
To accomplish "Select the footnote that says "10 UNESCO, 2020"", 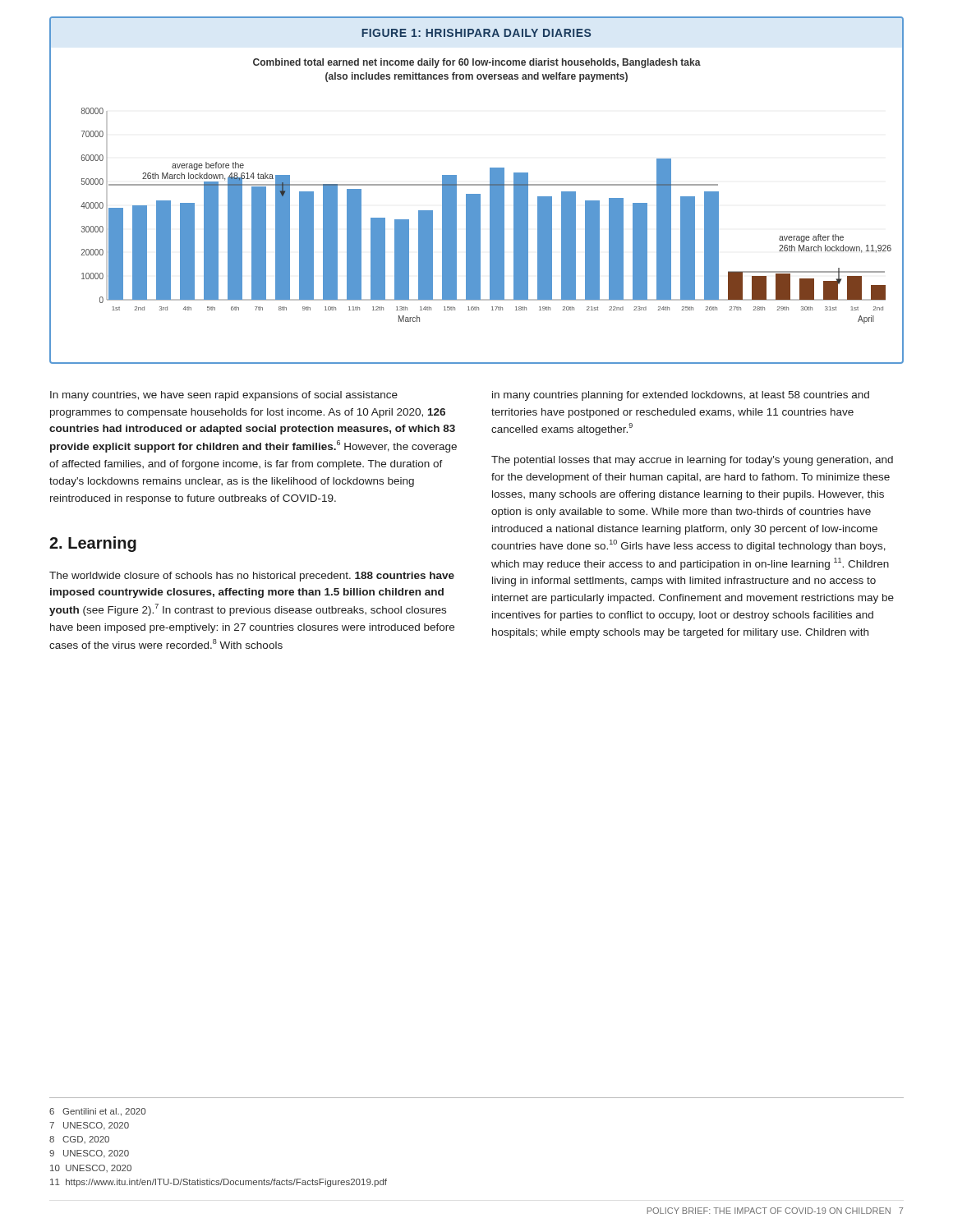I will 90,1168.
